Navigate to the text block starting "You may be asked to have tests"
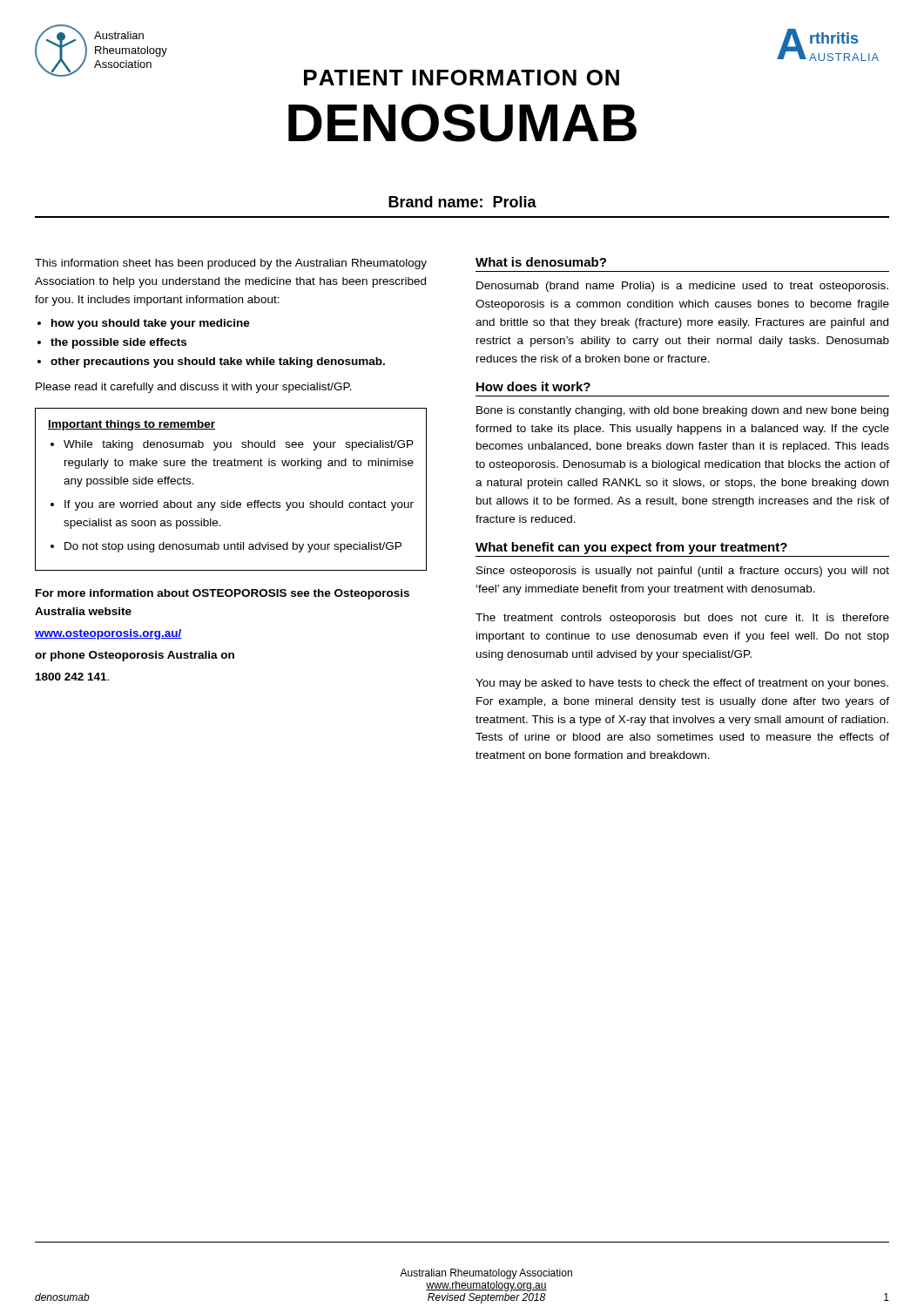Screen dimensions: 1307x924 pos(682,719)
